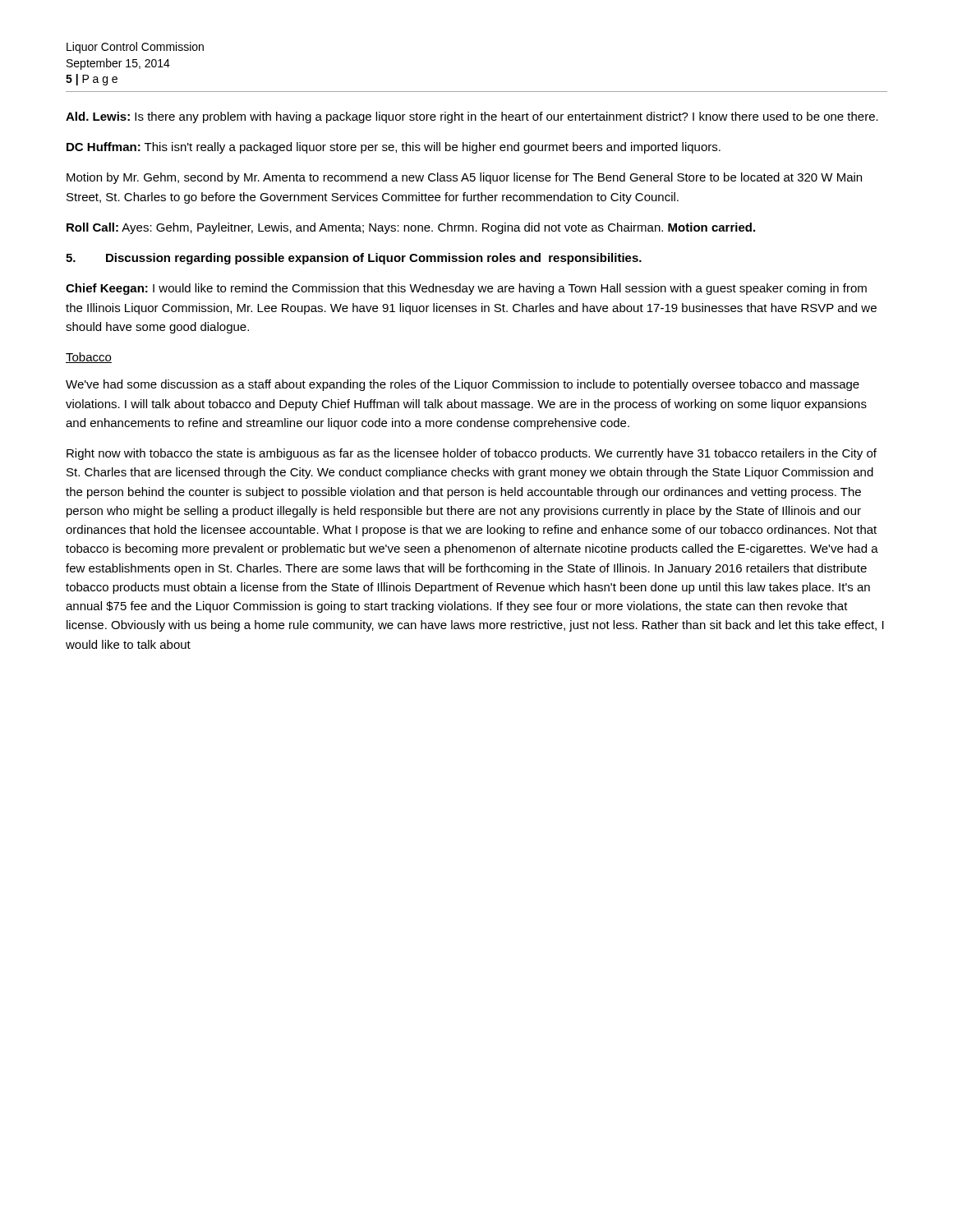
Task: Click on the region starting "Motion by Mr. Gehm, second"
Action: [x=464, y=187]
